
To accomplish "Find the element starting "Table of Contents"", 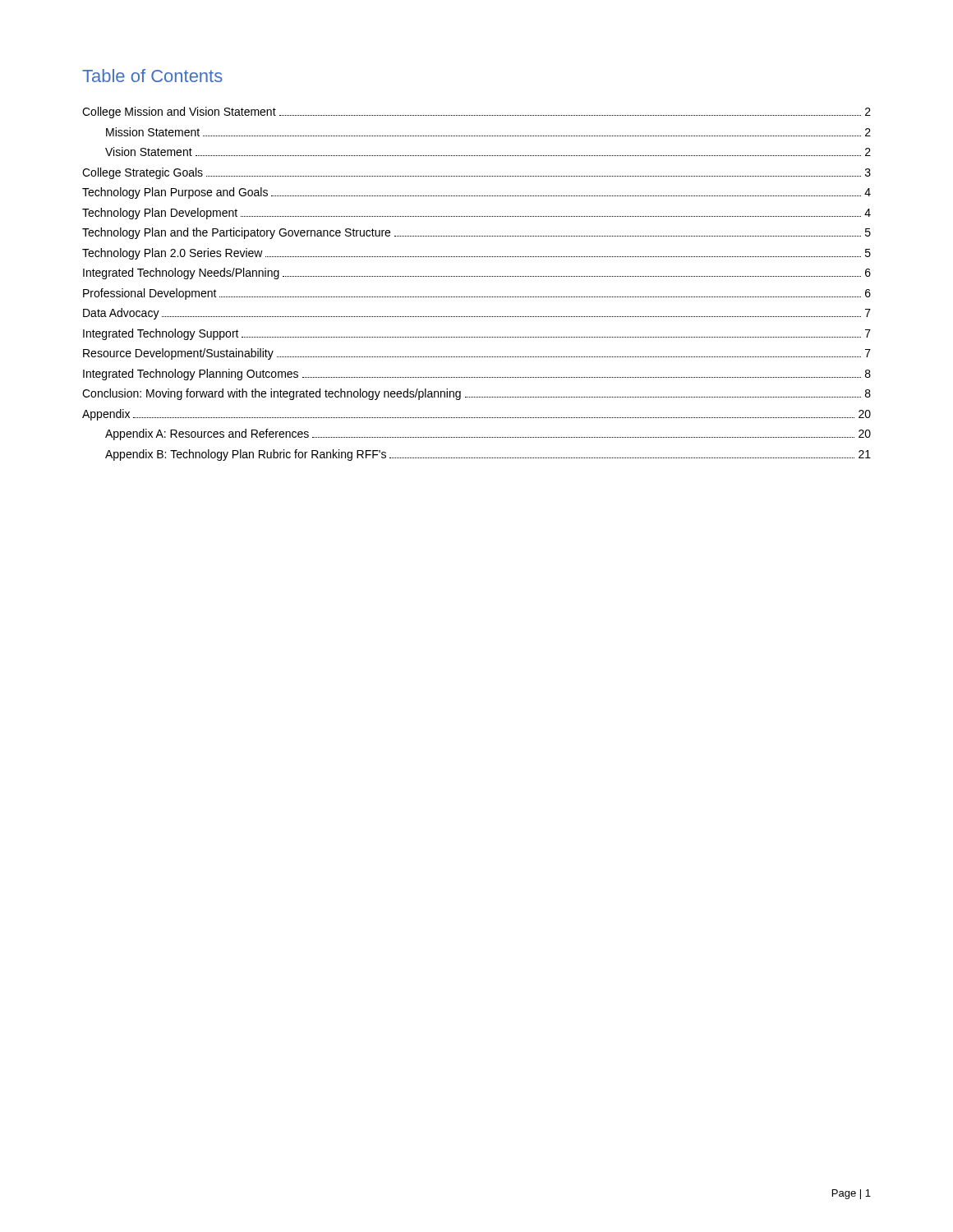I will [x=152, y=76].
